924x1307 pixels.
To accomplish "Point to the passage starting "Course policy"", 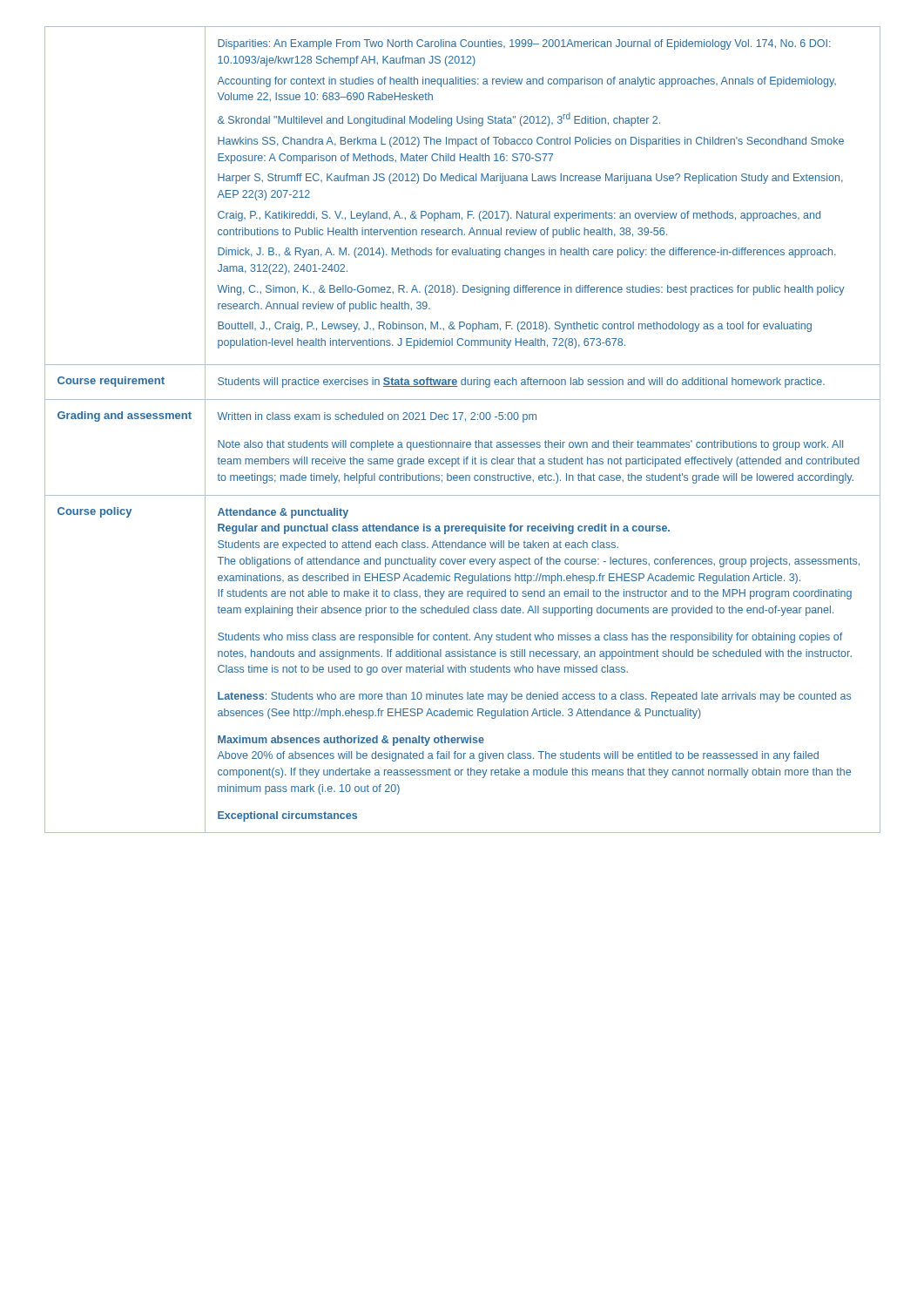I will pyautogui.click(x=94, y=511).
